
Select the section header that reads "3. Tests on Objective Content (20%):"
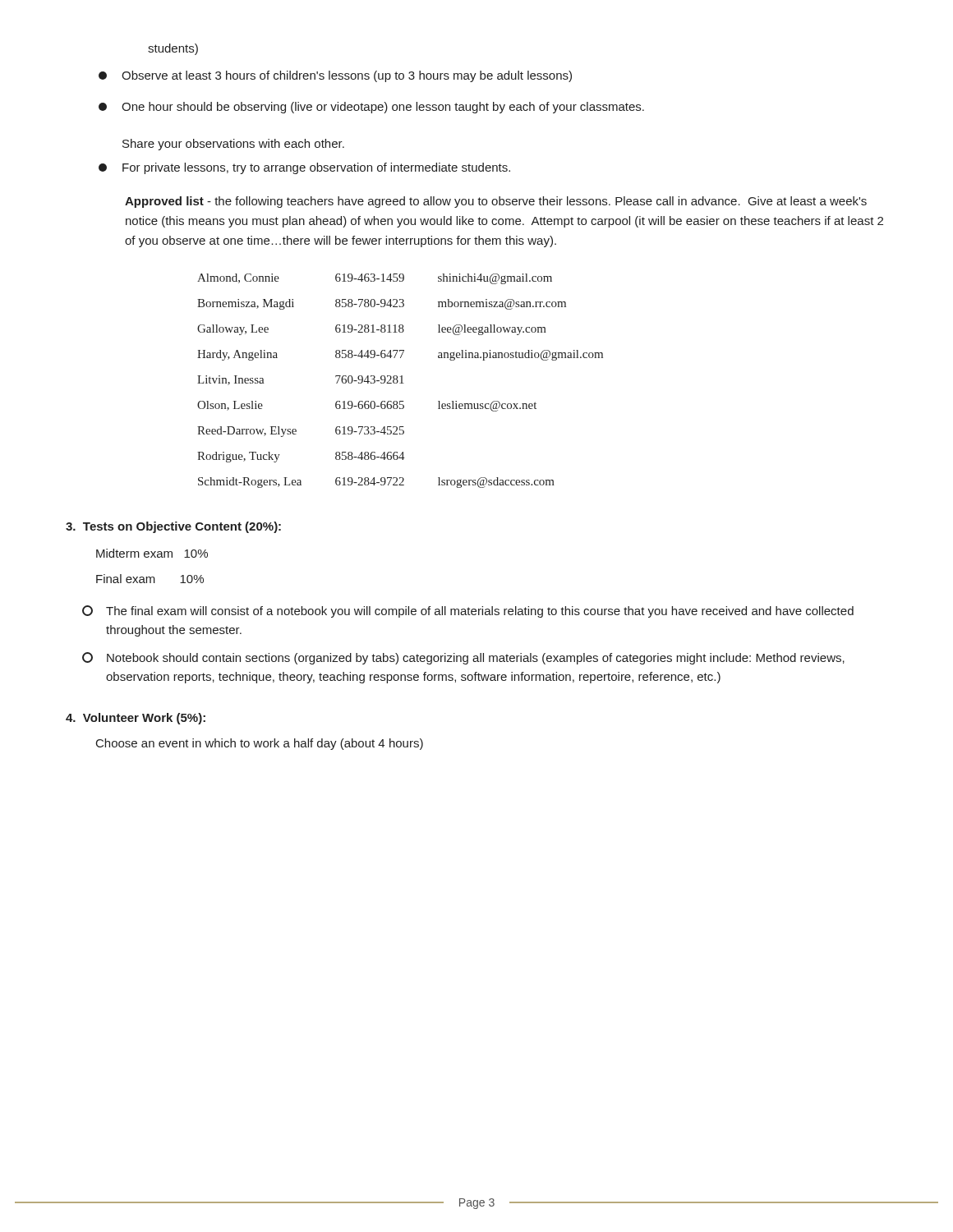pos(174,526)
